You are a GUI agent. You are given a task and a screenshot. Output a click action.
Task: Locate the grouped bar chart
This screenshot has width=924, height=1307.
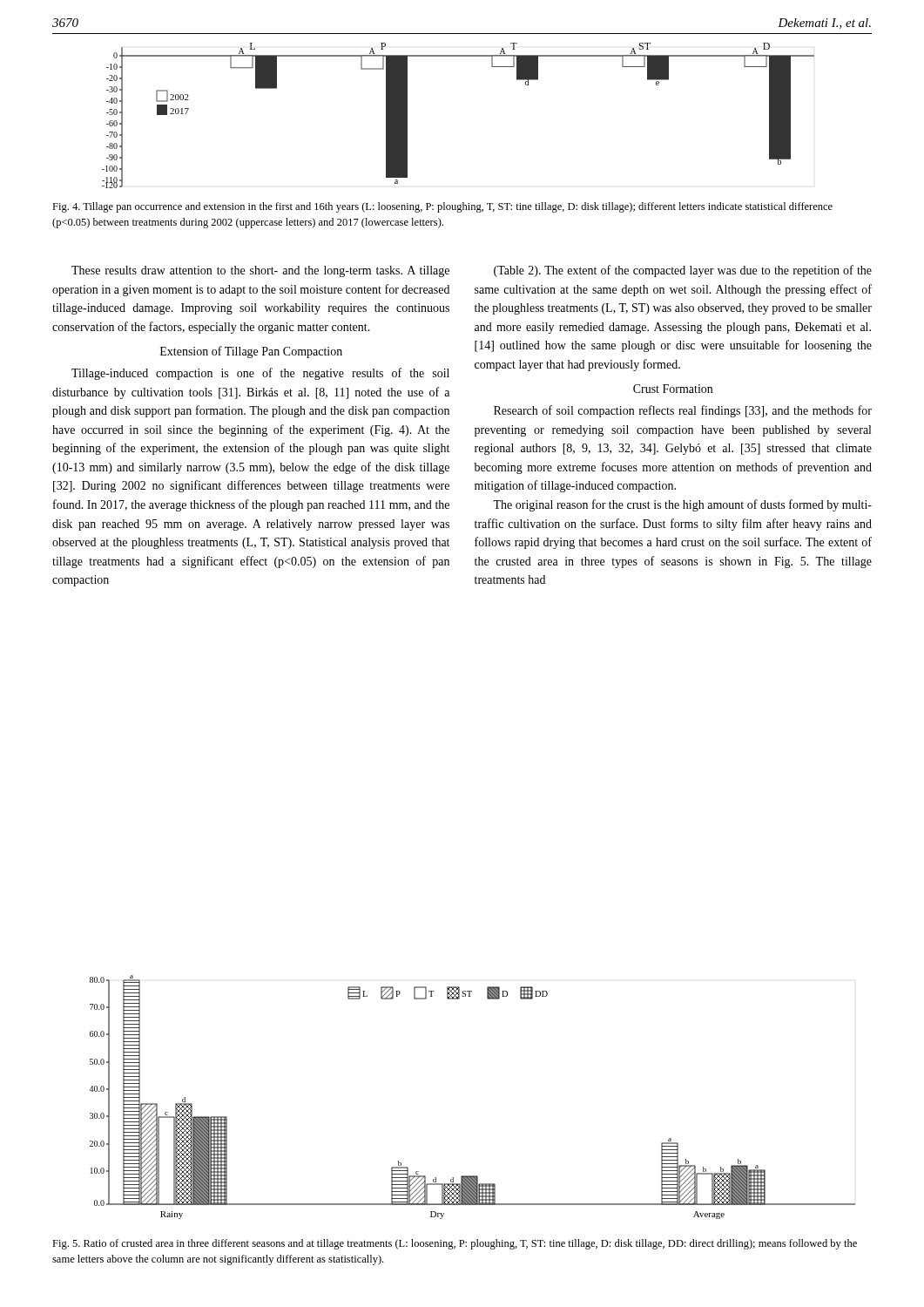[x=471, y=1102]
